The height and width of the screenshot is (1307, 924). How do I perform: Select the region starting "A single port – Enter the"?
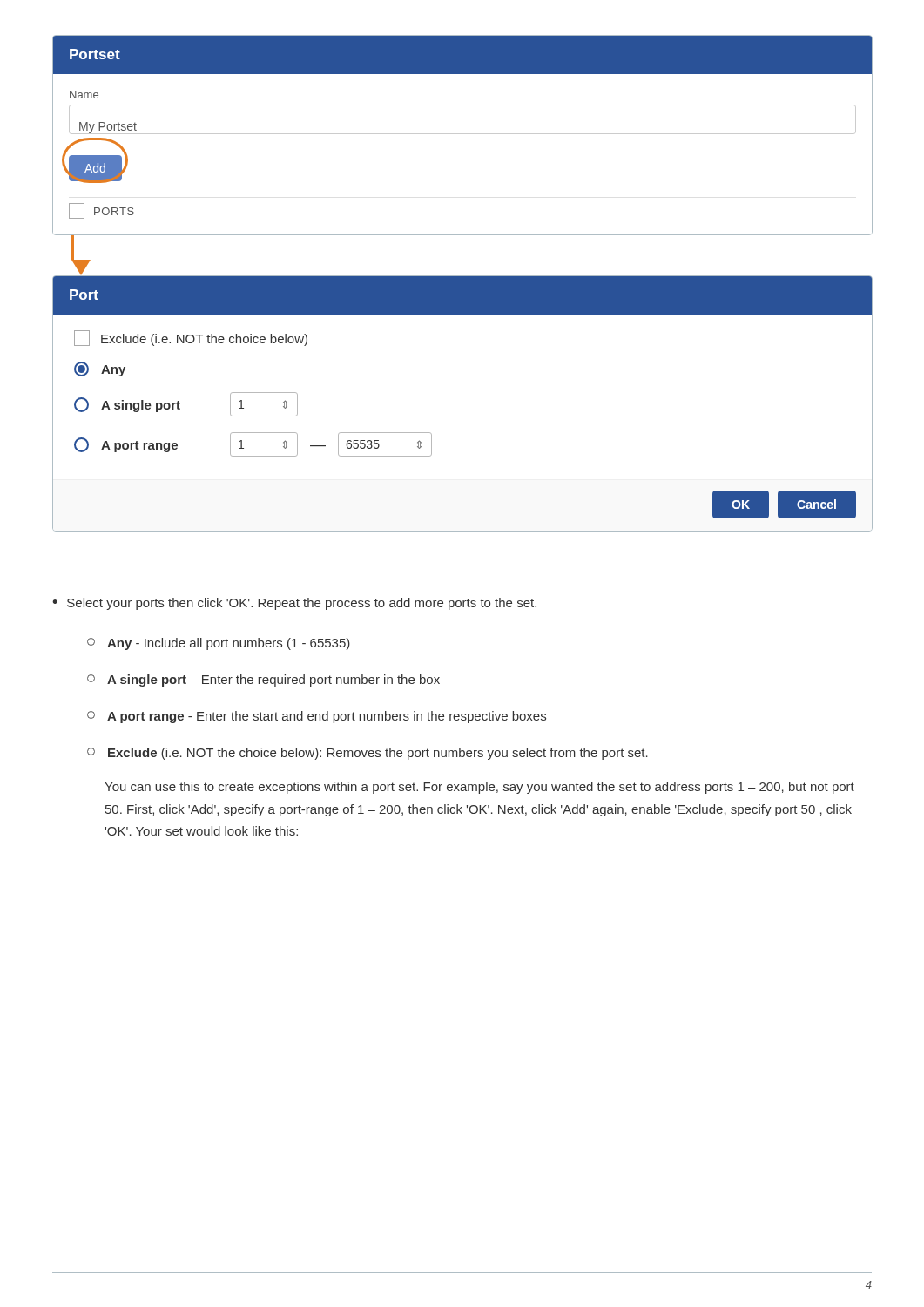[x=264, y=680]
